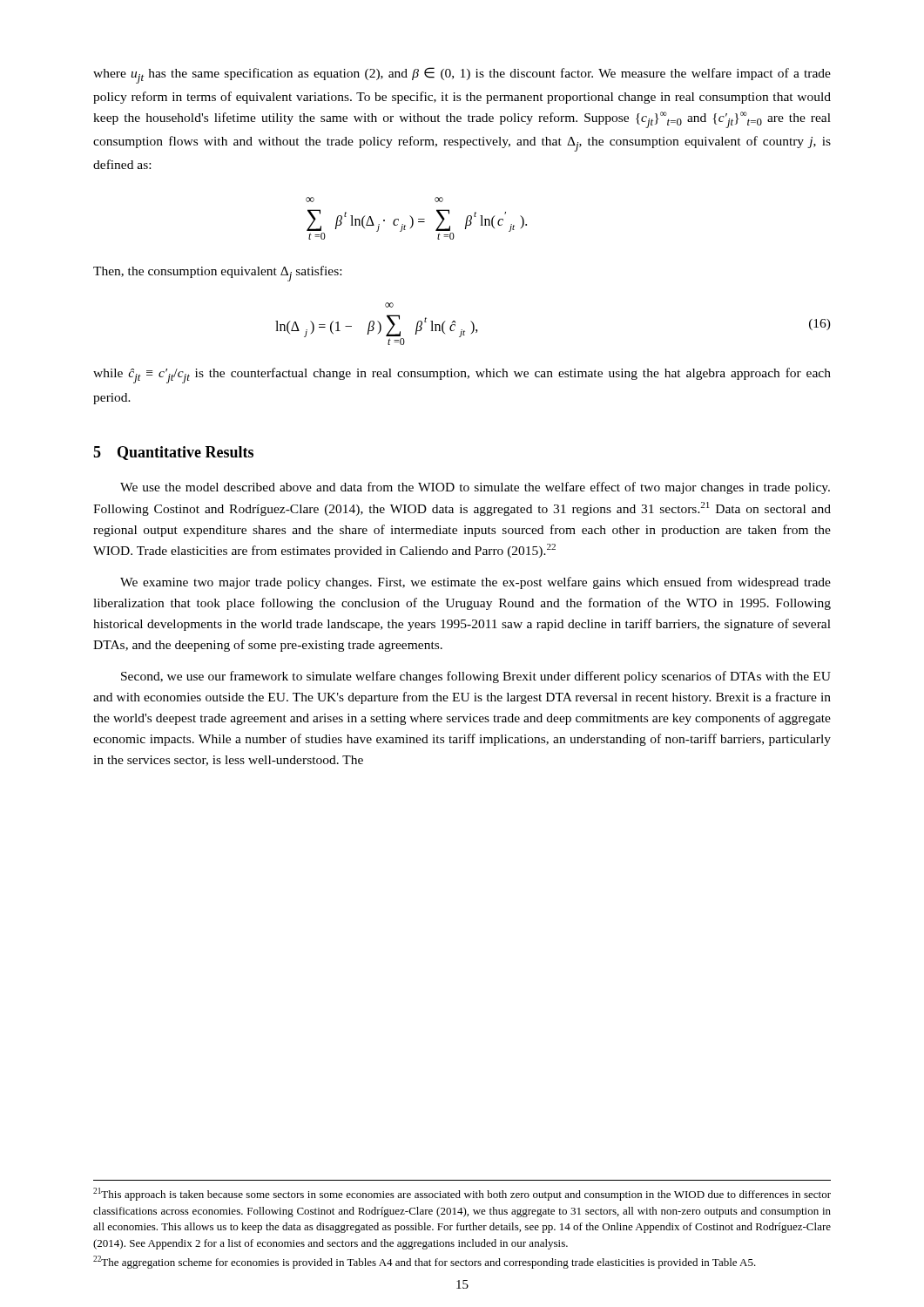Image resolution: width=924 pixels, height=1307 pixels.
Task: Click the passage that begins "We use the model described above and"
Action: point(462,518)
